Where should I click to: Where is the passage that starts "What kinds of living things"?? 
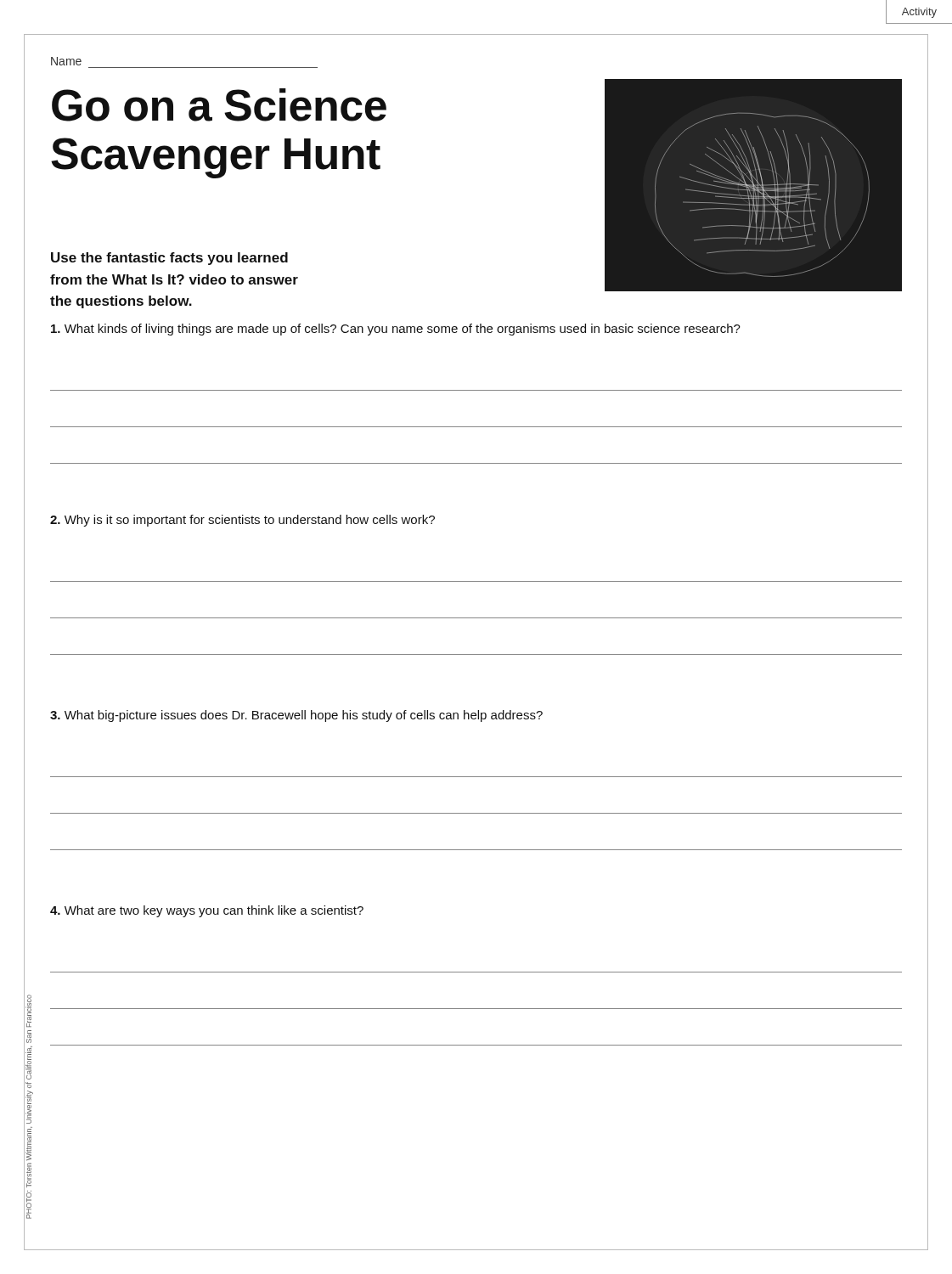click(476, 391)
